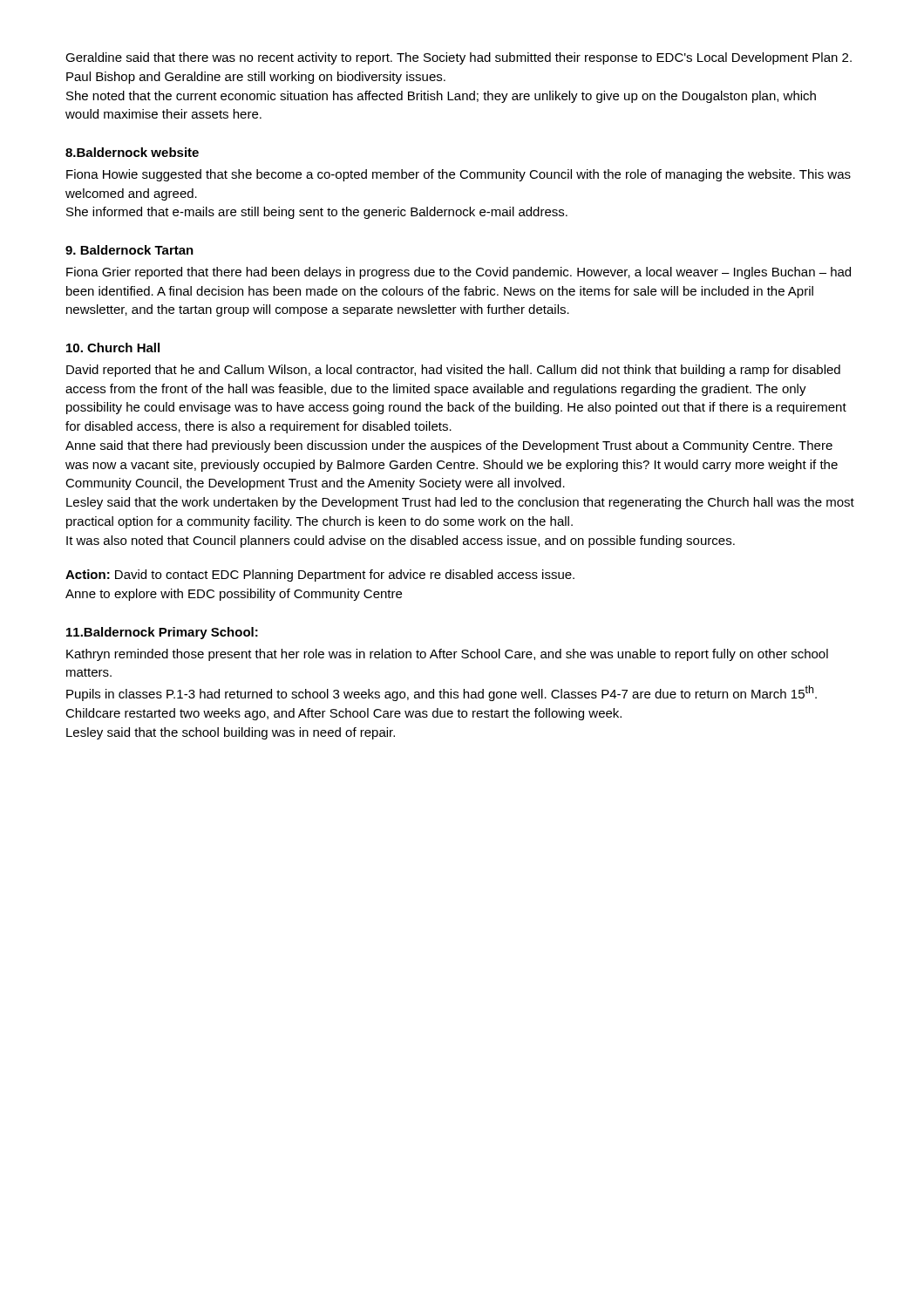Select the text starting "Action: David to contact EDC Planning Department"
Screen dimensions: 1308x924
pos(460,584)
